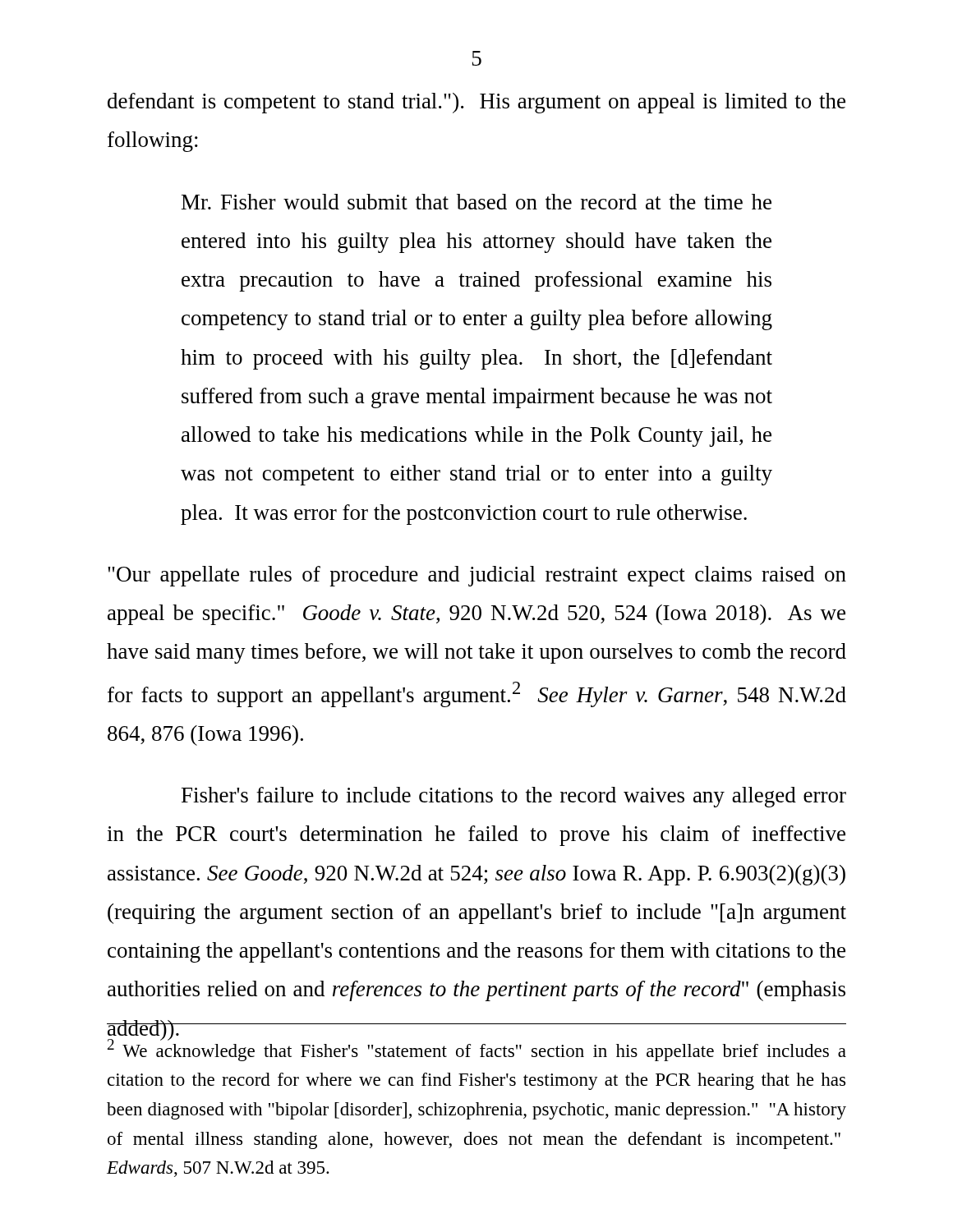Point to the region starting ""Our appellate rules of procedure and judicial restraint"

pyautogui.click(x=476, y=654)
